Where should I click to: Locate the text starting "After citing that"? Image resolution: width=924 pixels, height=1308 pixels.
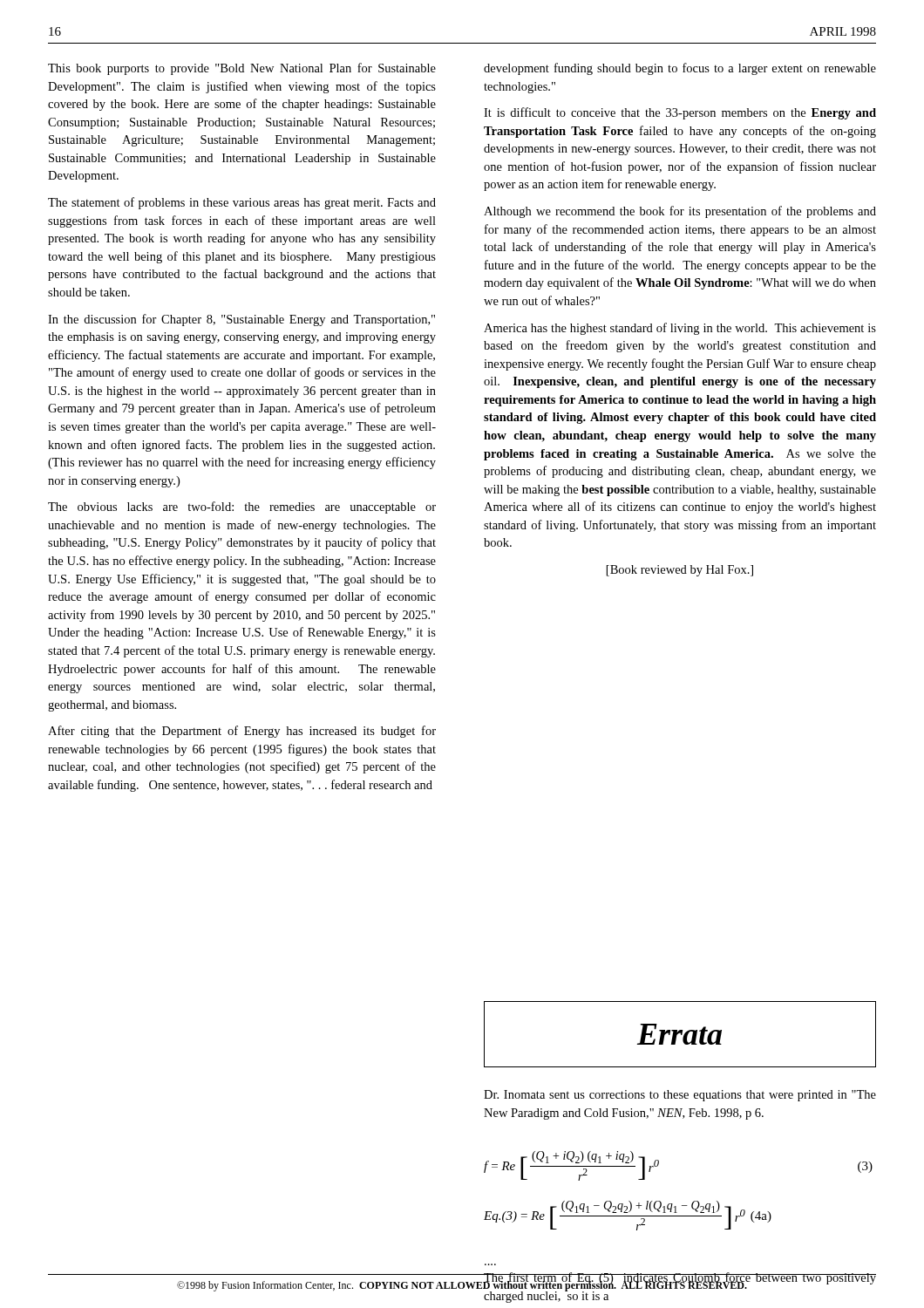click(242, 758)
